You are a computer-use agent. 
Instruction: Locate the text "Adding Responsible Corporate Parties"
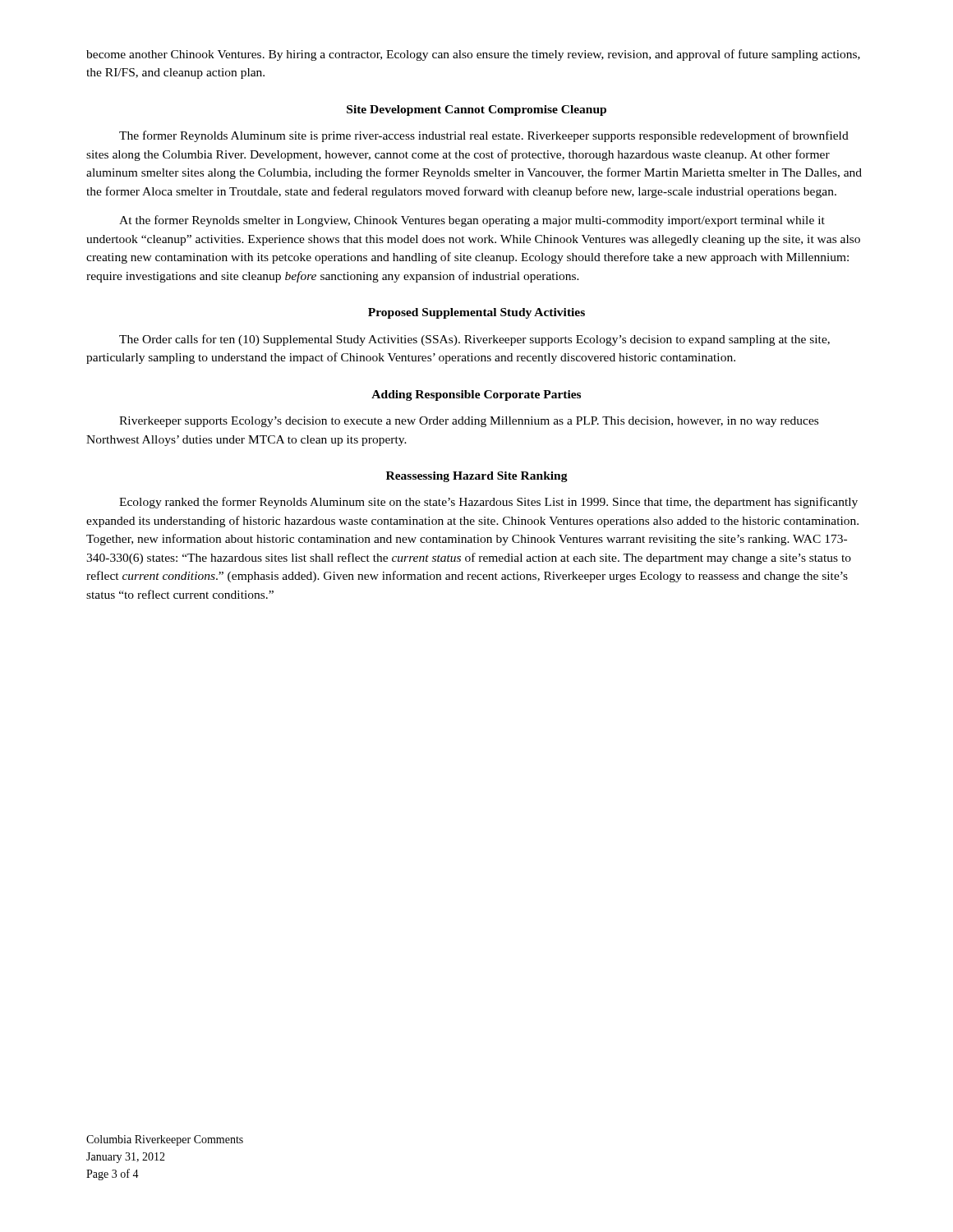(x=476, y=393)
